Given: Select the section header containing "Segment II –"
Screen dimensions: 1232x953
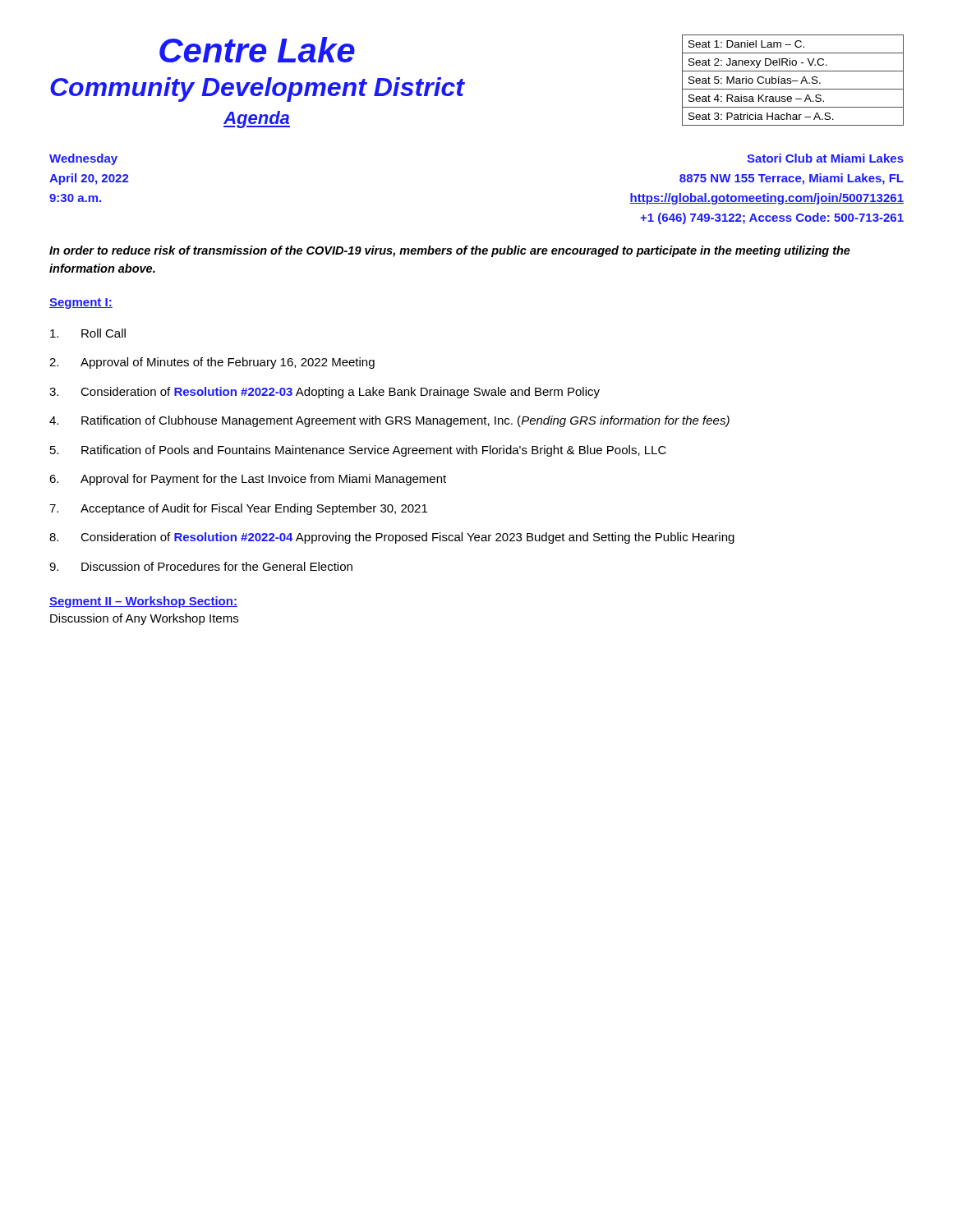Looking at the screenshot, I should [143, 601].
